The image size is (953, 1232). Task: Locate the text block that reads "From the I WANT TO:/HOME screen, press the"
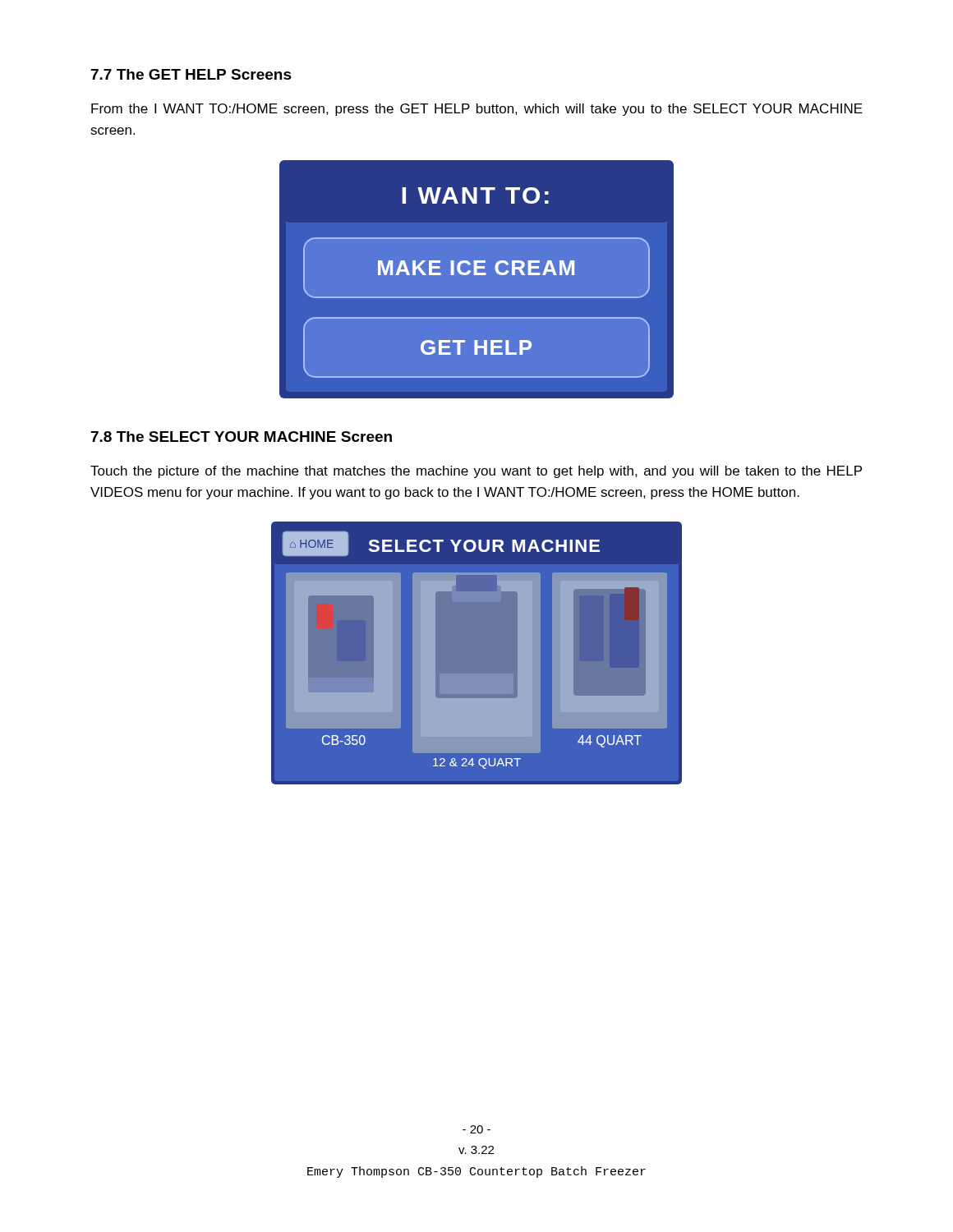coord(476,120)
